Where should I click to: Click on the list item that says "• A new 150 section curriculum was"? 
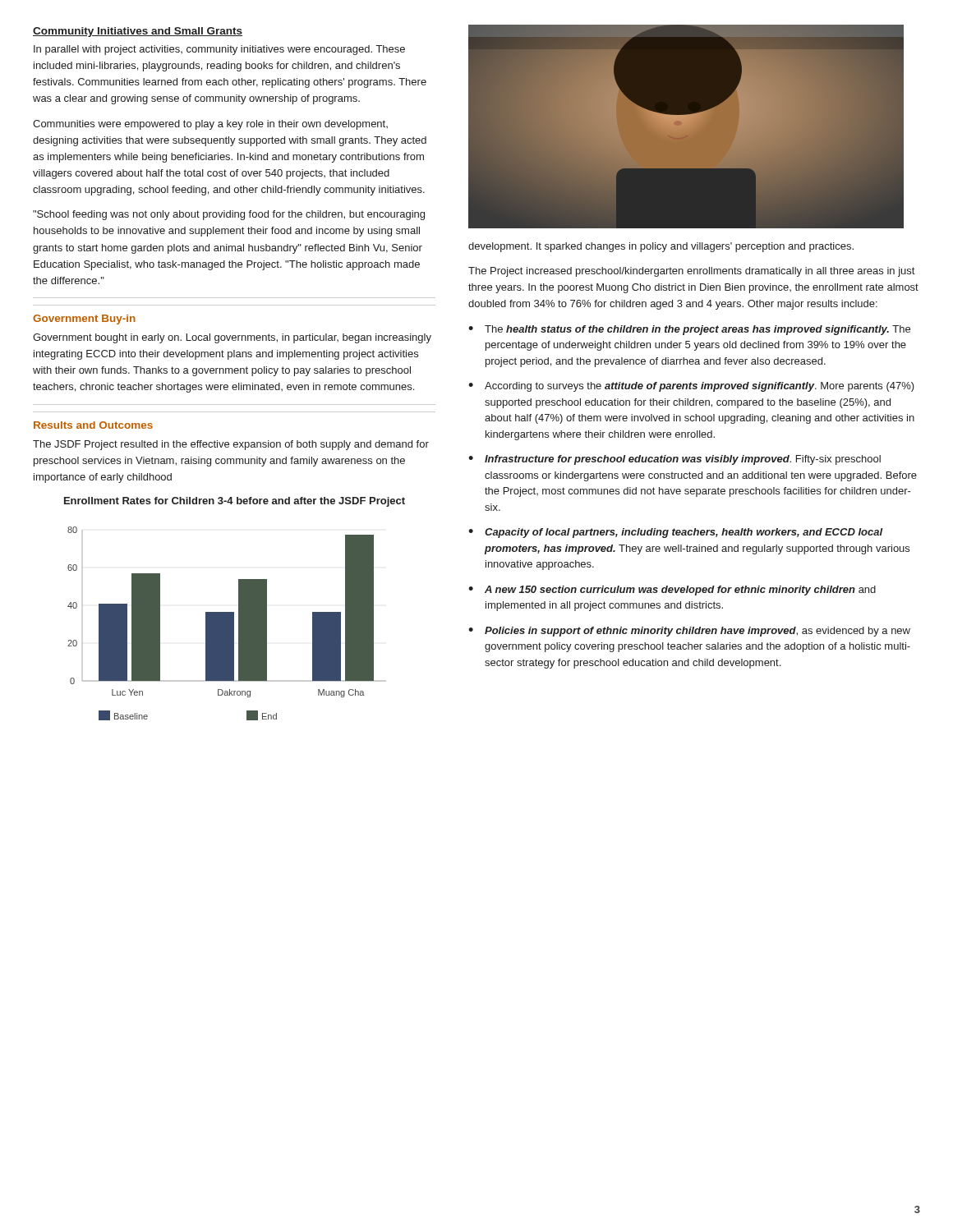tap(694, 597)
